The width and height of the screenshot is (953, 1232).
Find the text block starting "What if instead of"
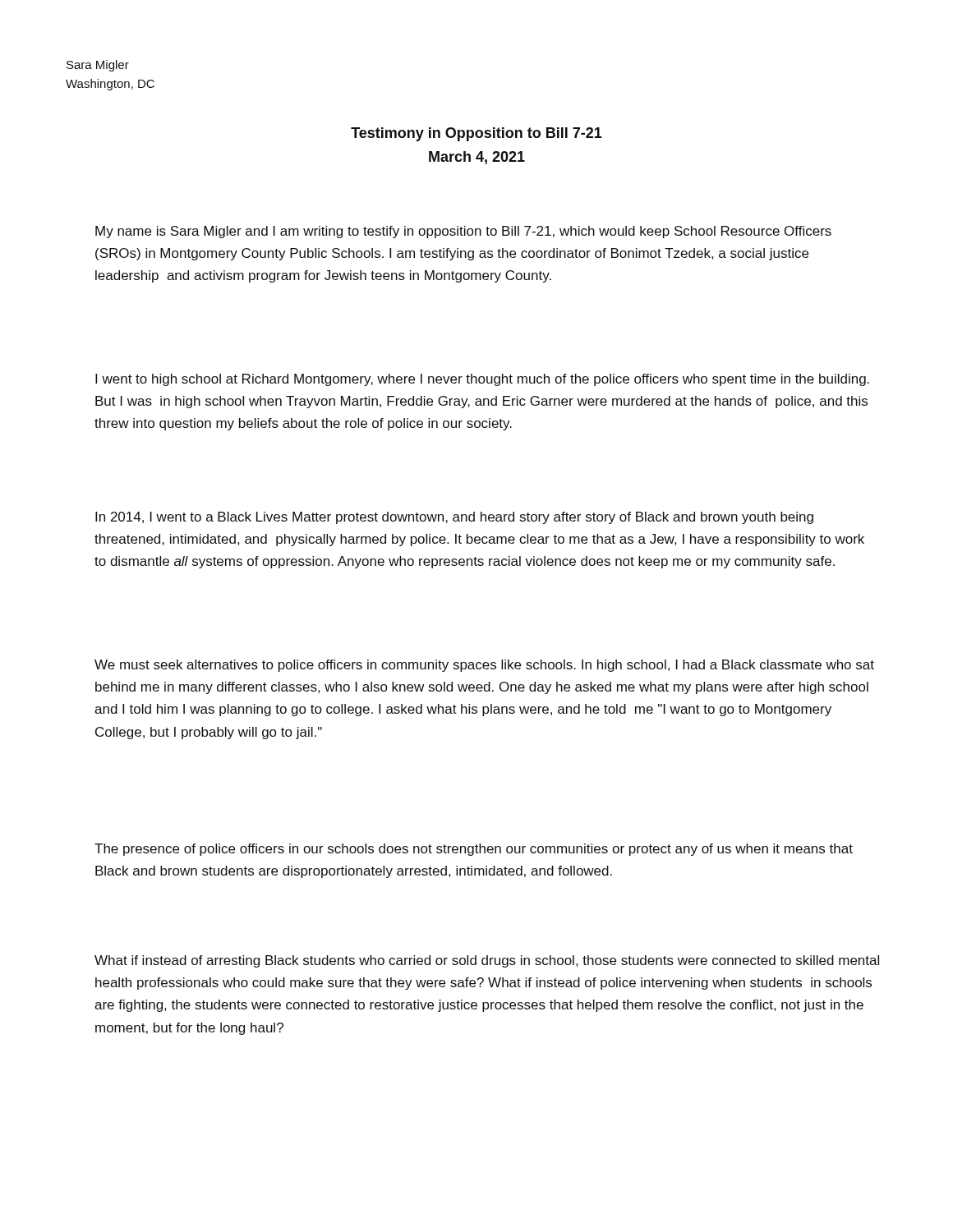point(487,994)
